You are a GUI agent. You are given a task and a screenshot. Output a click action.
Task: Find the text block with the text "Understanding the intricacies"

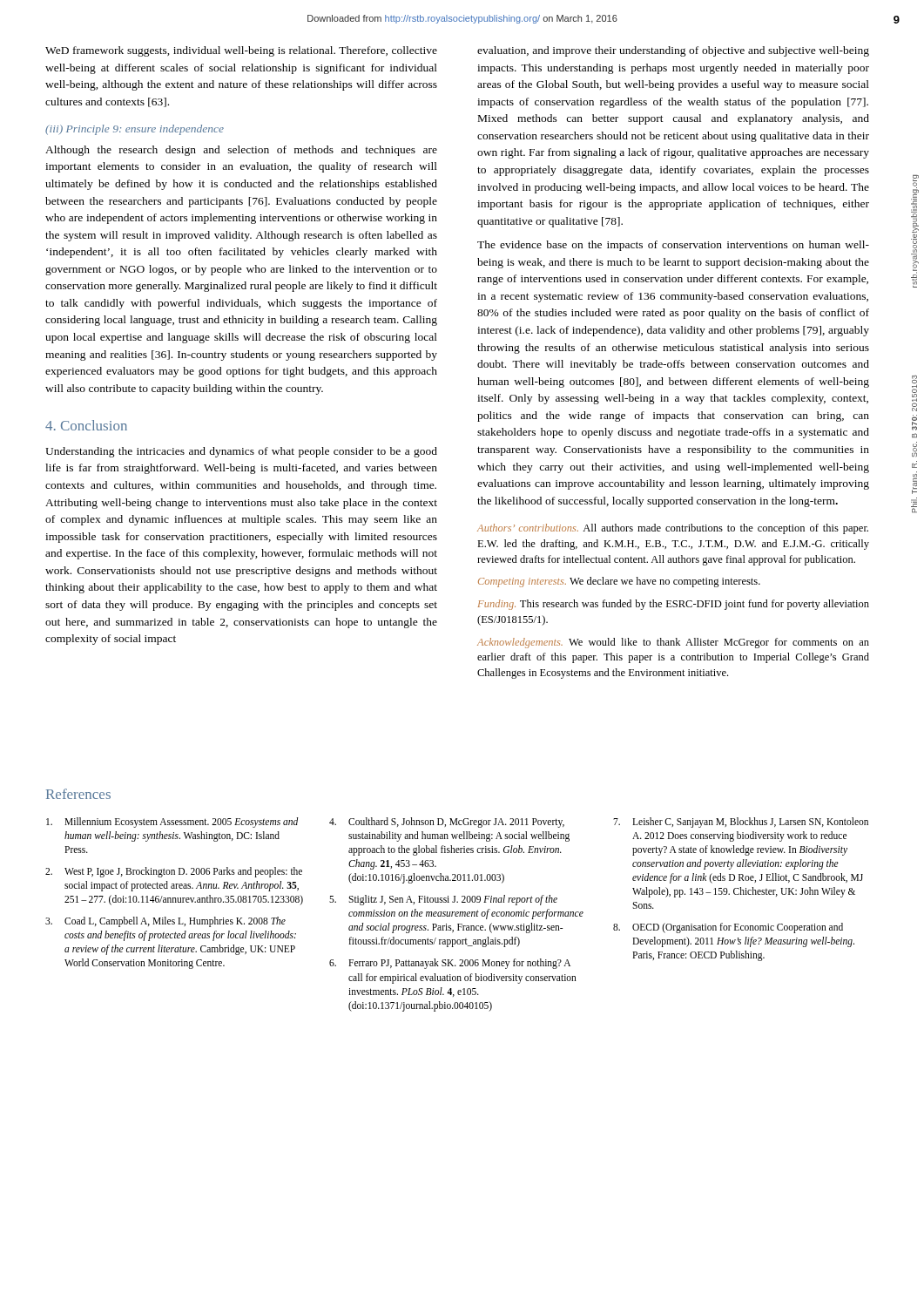[x=241, y=545]
